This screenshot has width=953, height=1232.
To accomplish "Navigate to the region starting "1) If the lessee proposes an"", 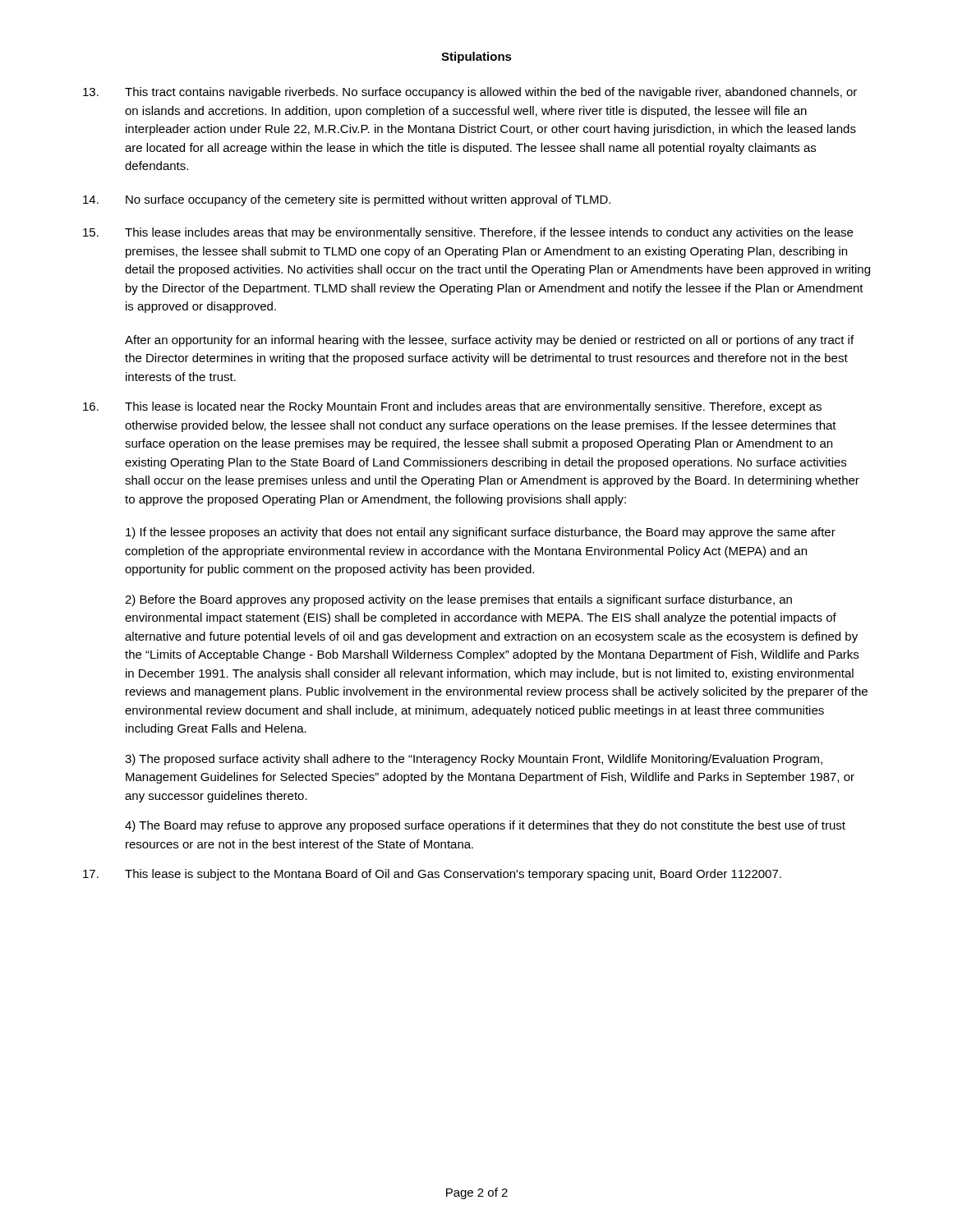I will coord(480,550).
